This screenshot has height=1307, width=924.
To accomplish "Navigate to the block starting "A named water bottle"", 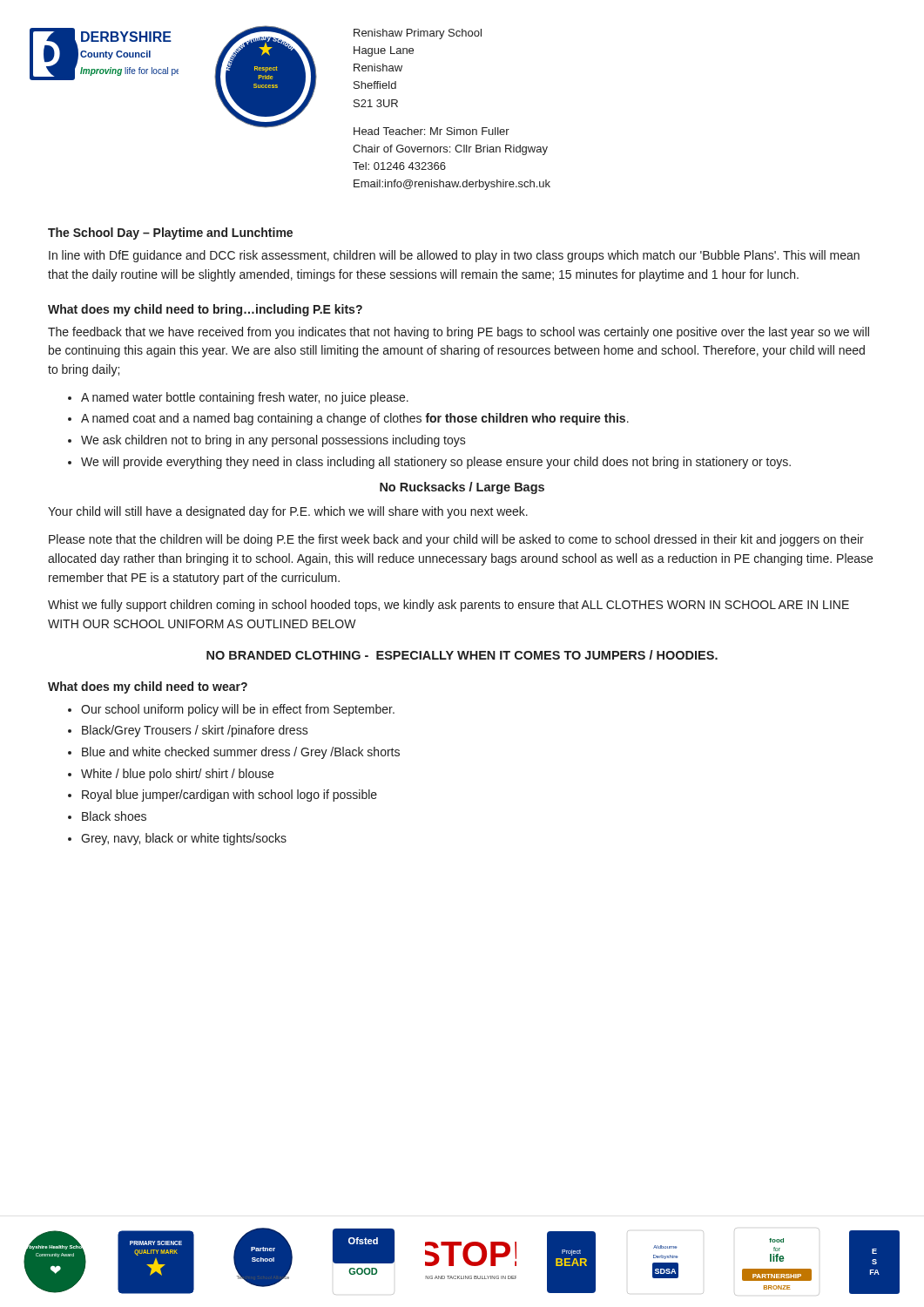I will [245, 397].
